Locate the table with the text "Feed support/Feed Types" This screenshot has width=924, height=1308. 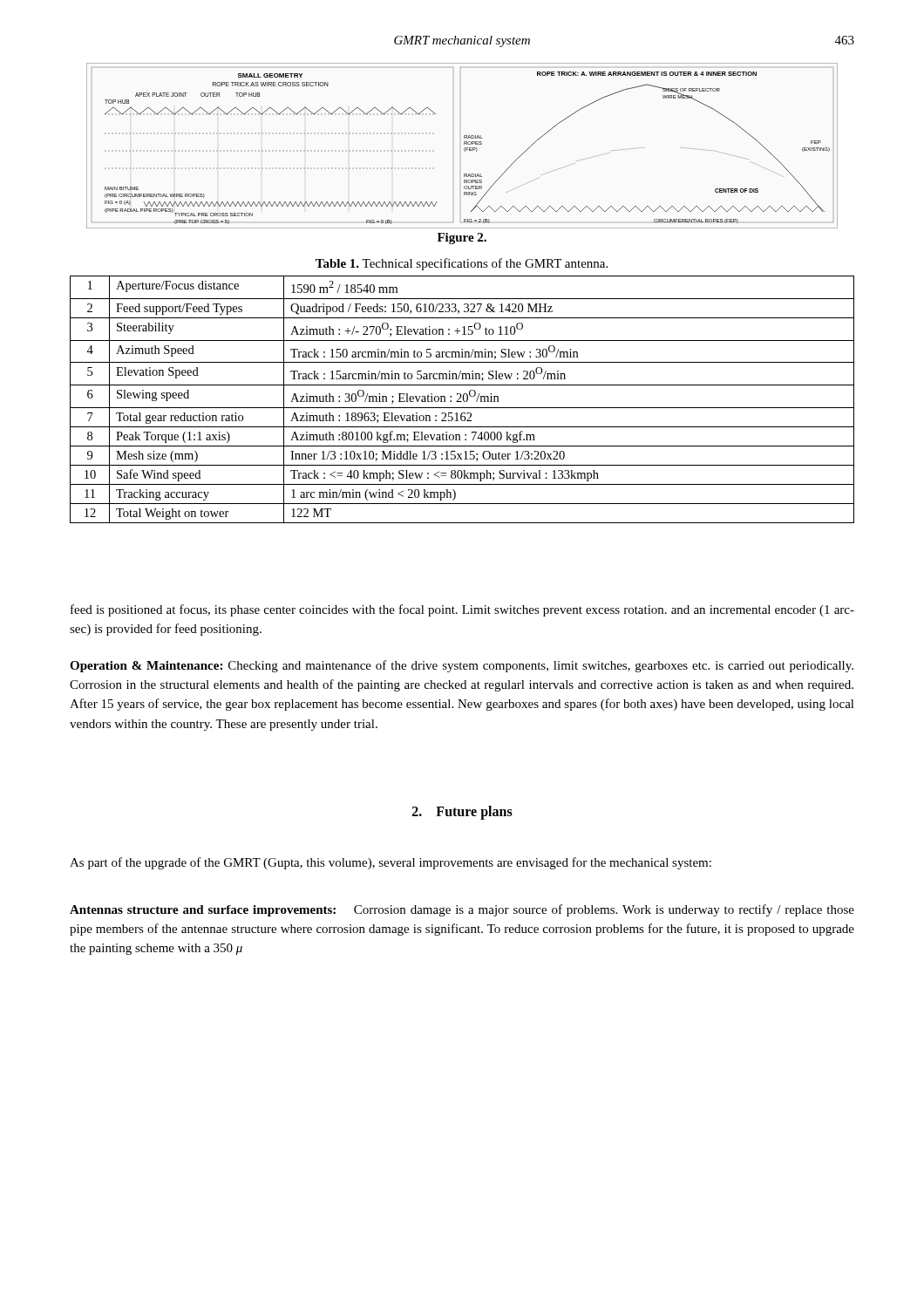462,399
